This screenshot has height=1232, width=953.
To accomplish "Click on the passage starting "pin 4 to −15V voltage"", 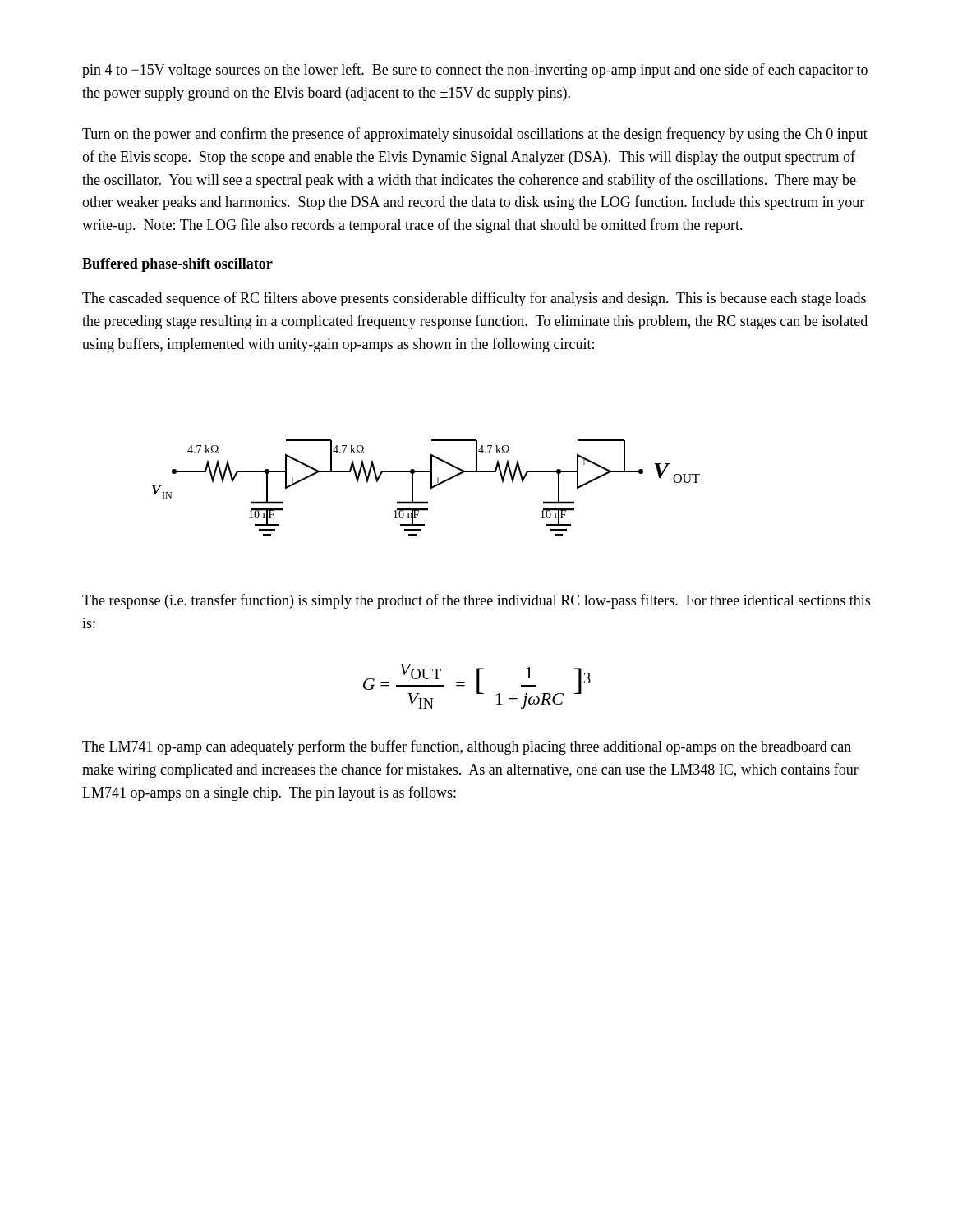I will 475,81.
